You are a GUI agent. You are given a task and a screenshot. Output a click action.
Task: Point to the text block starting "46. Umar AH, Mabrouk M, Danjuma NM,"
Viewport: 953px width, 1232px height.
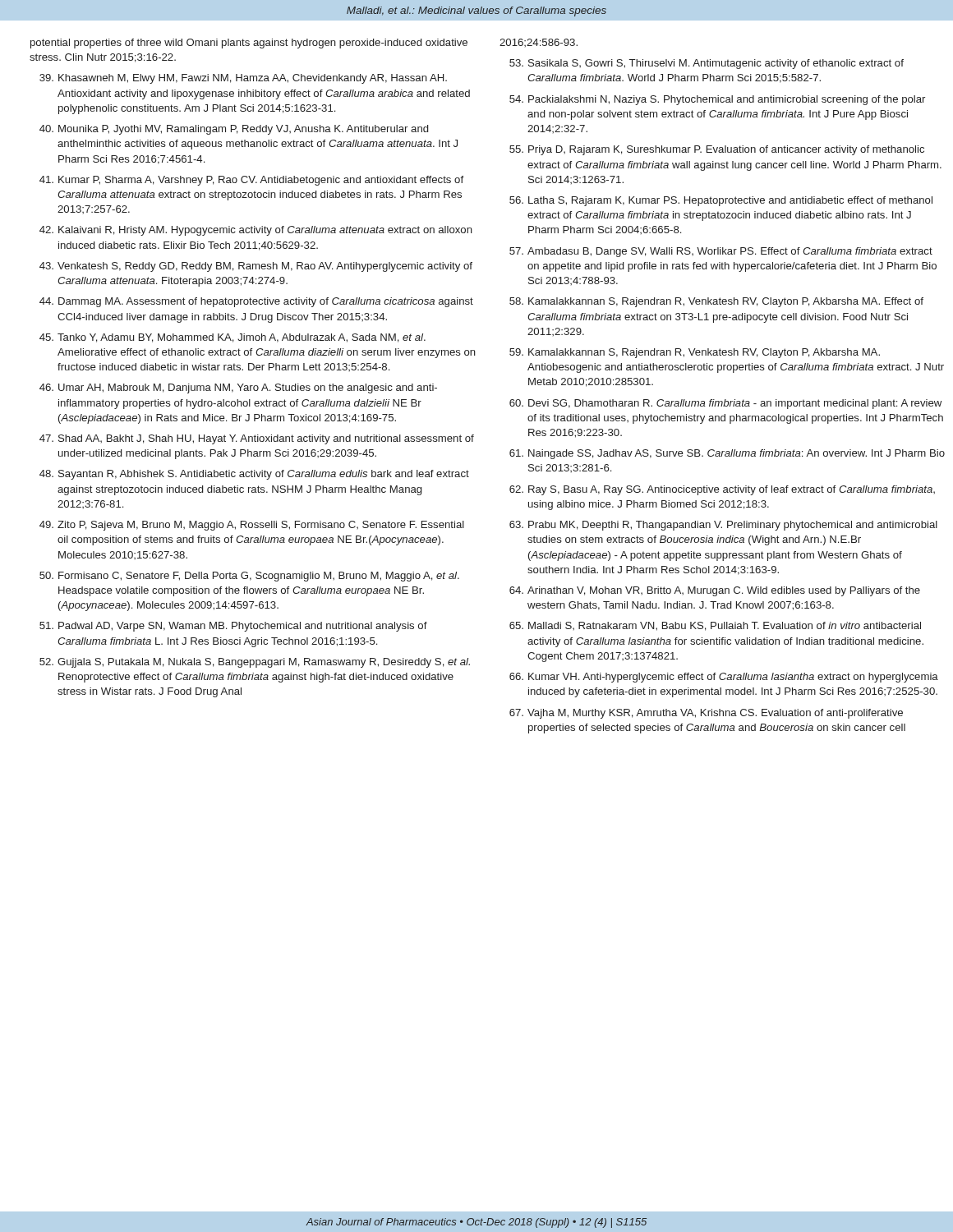pyautogui.click(x=253, y=403)
